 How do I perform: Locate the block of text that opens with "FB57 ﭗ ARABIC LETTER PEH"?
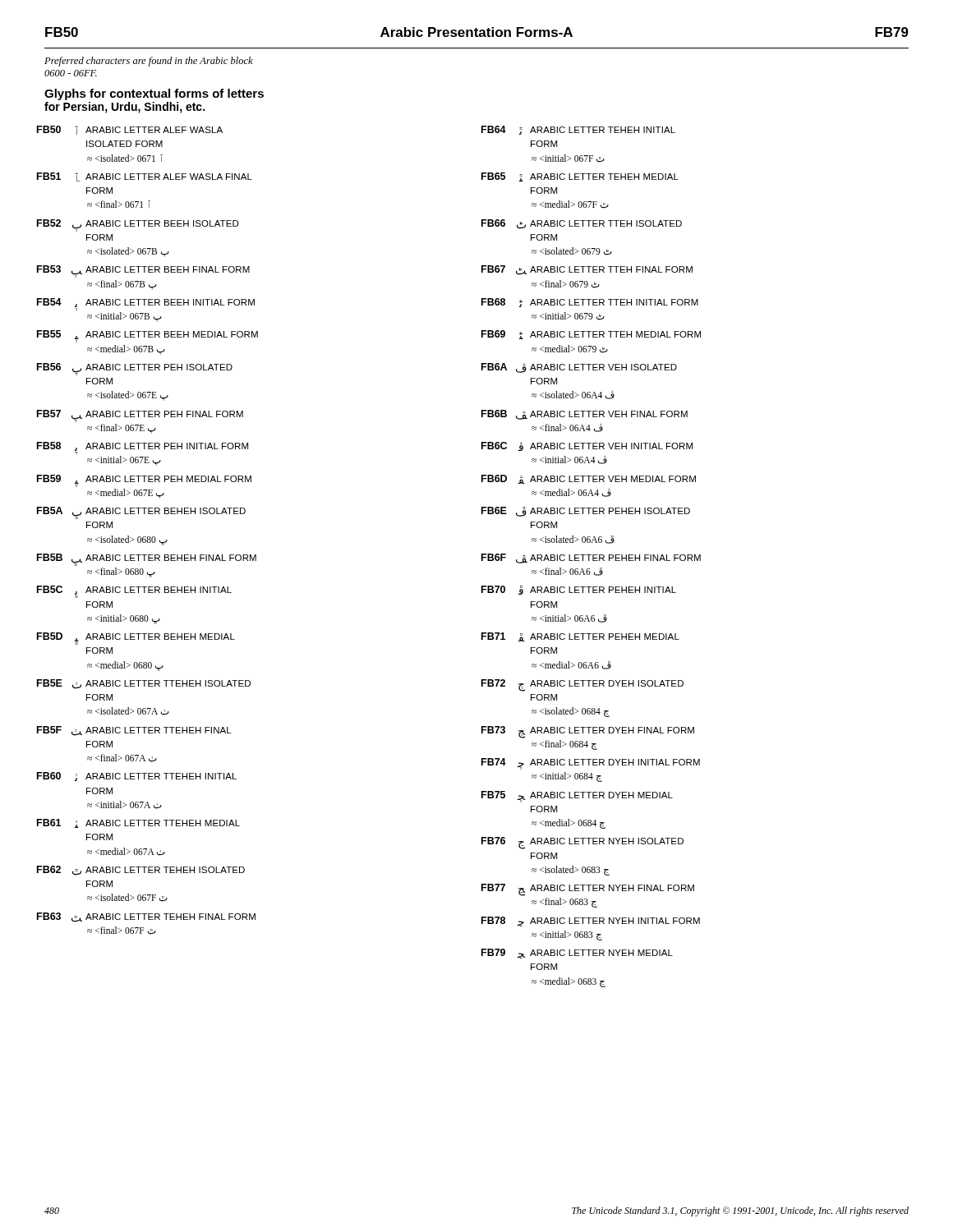coord(140,416)
